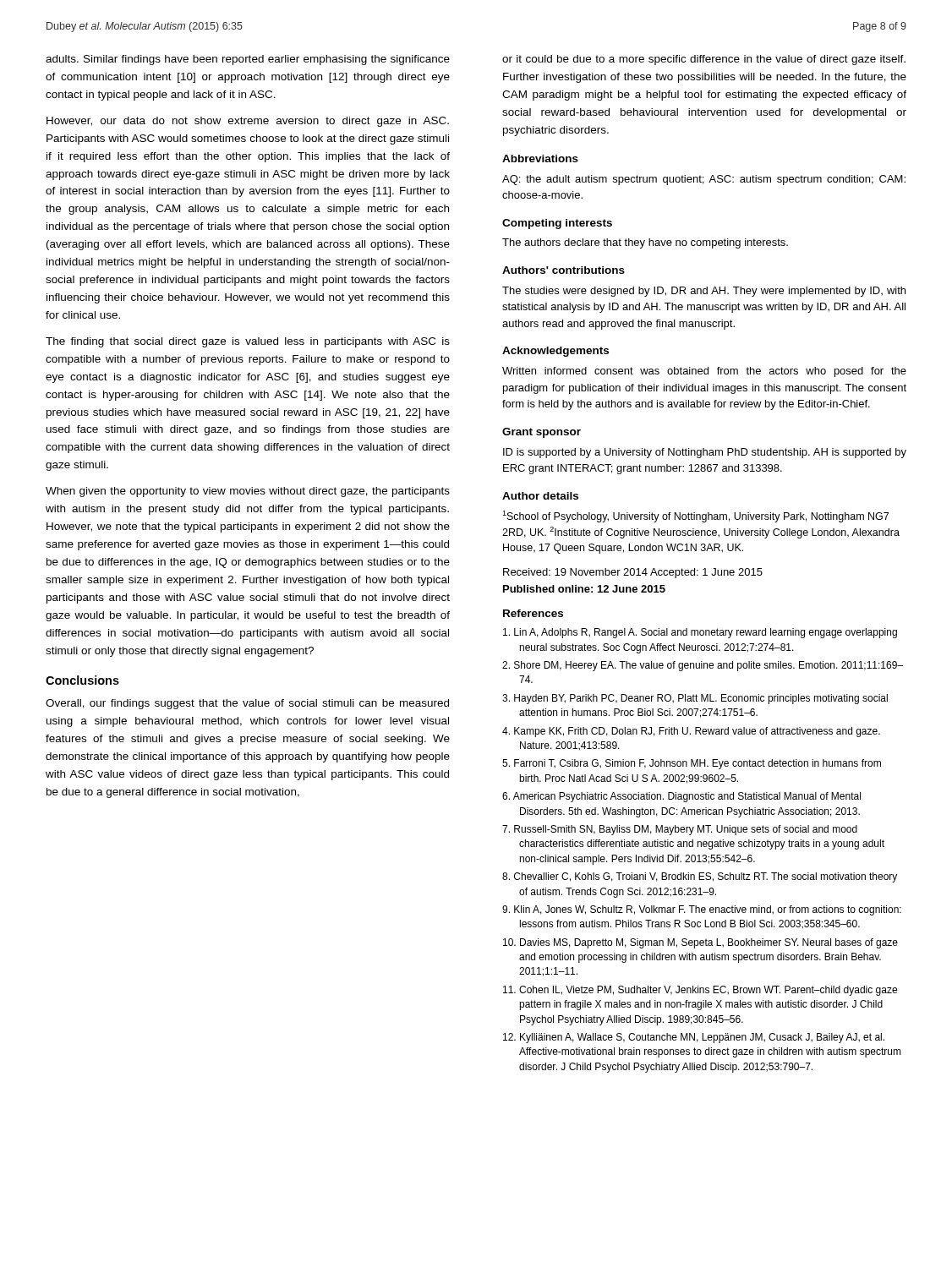Navigate to the text starting "Lin A, Adolphs"
Screen dimensions: 1268x952
[x=700, y=640]
